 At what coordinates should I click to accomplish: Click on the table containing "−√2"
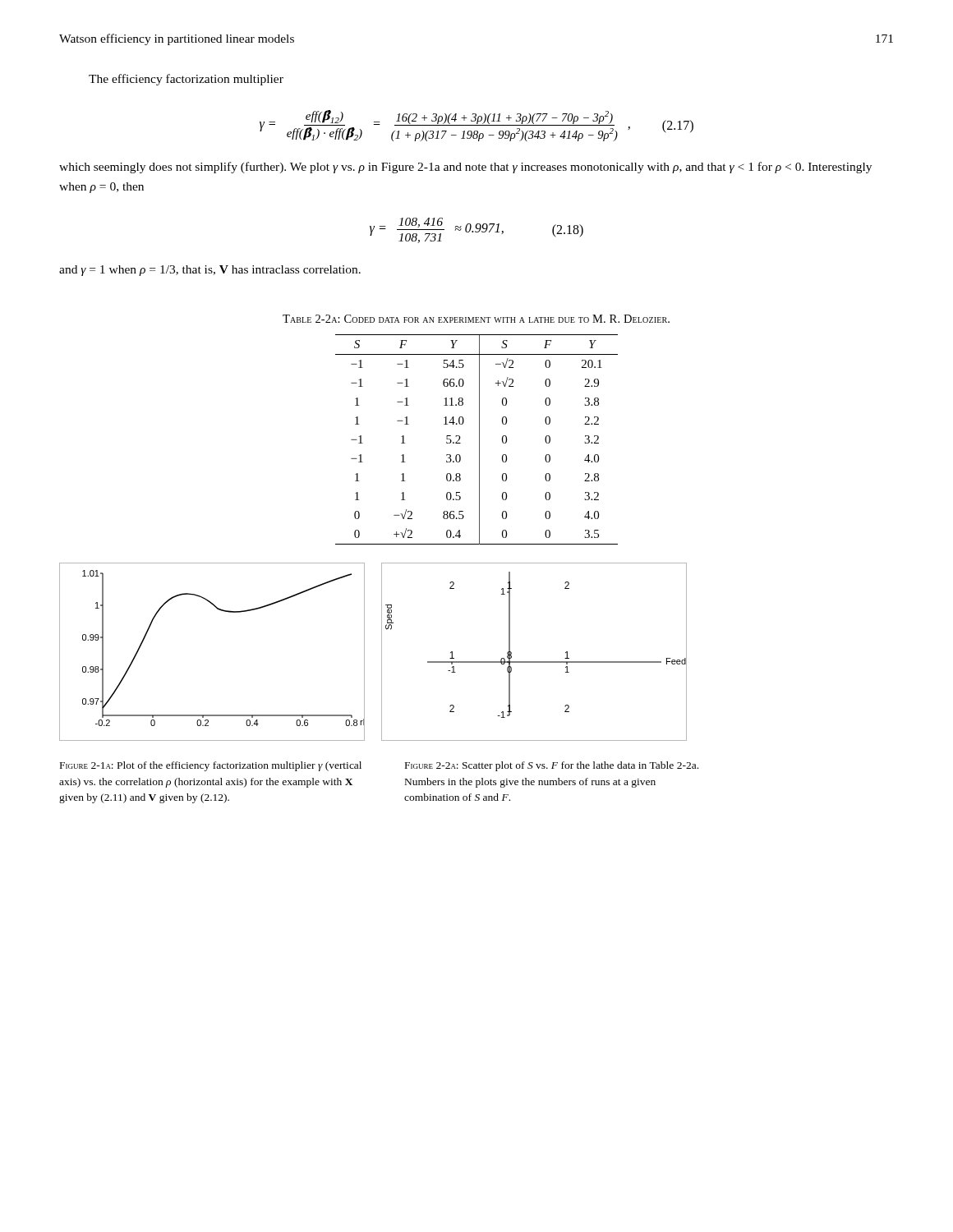click(476, 439)
